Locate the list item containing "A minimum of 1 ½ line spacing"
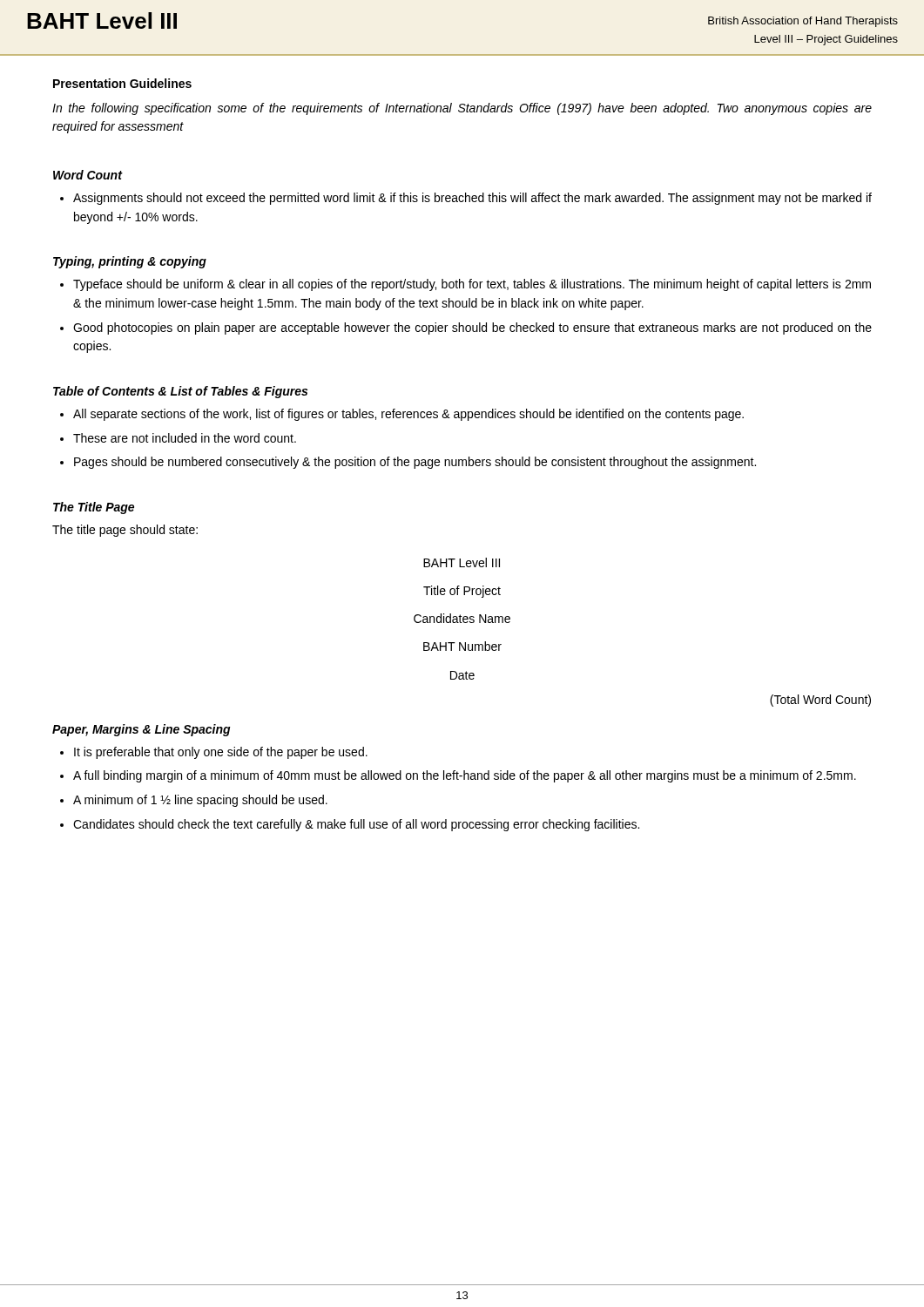The width and height of the screenshot is (924, 1307). point(201,800)
